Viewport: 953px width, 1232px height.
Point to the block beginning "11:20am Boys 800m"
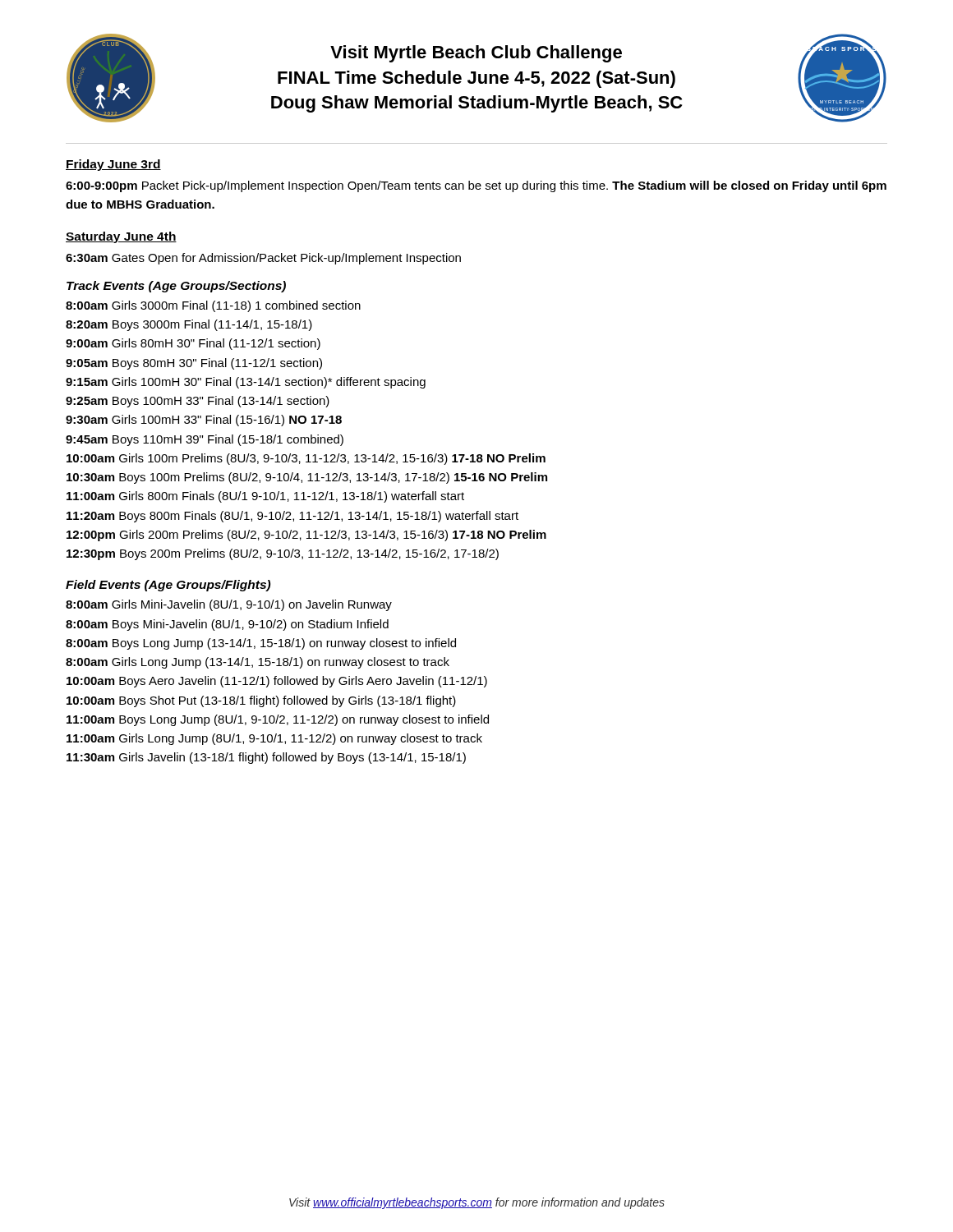[292, 515]
